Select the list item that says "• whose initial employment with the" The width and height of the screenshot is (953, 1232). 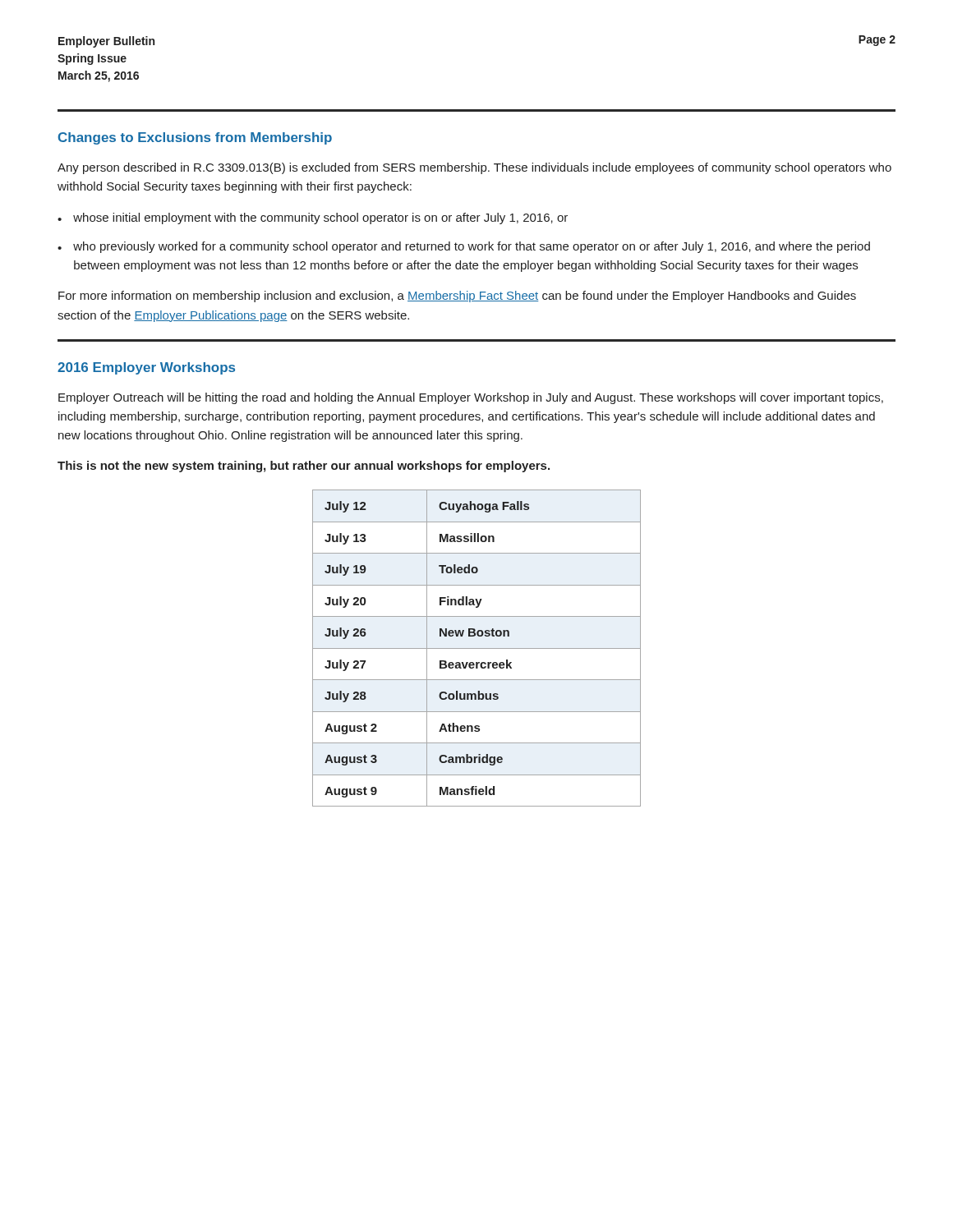[x=313, y=218]
